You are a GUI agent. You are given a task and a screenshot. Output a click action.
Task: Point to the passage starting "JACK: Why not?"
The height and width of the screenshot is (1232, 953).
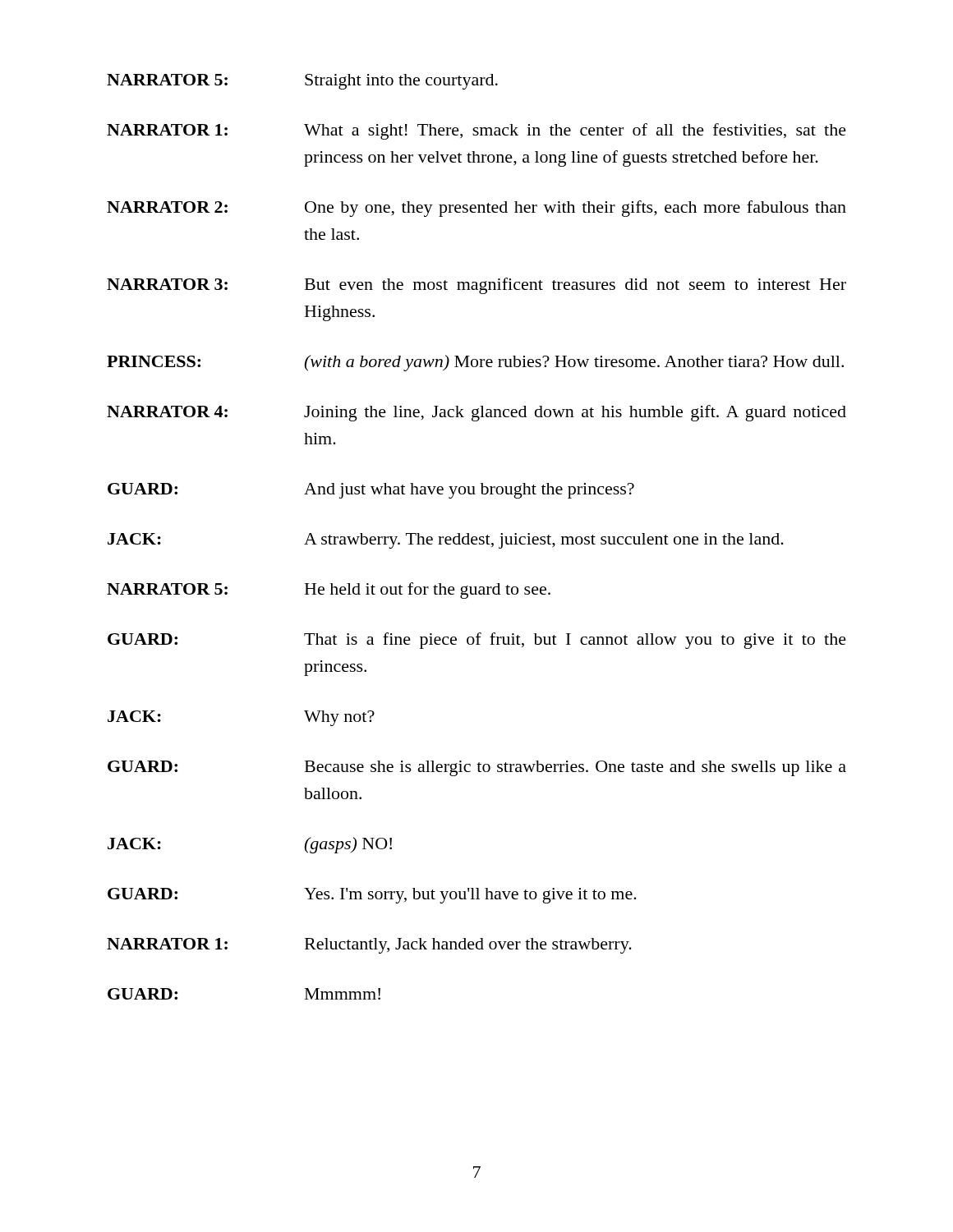pyautogui.click(x=134, y=719)
